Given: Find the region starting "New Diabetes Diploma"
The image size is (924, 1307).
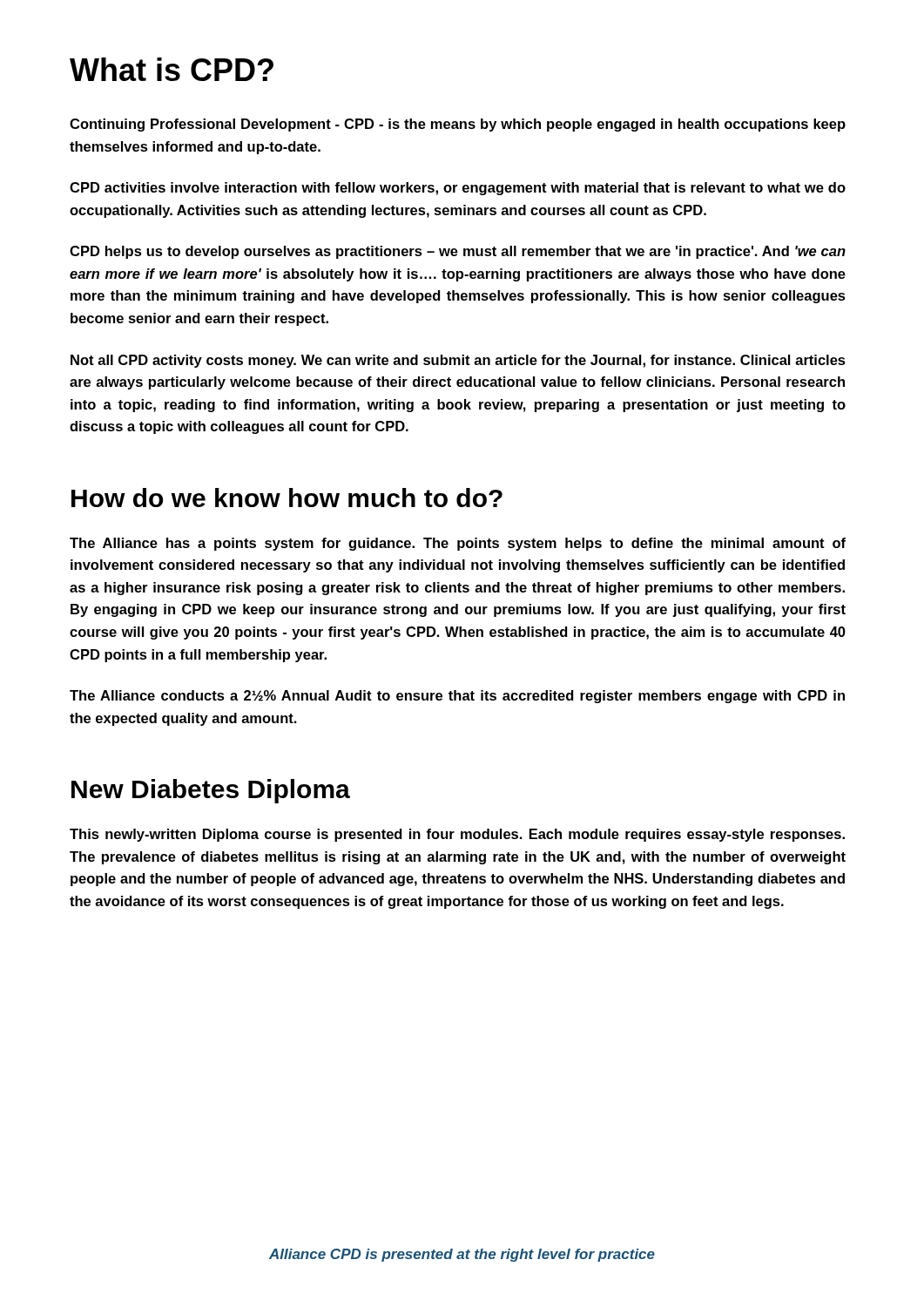Looking at the screenshot, I should click(x=210, y=790).
